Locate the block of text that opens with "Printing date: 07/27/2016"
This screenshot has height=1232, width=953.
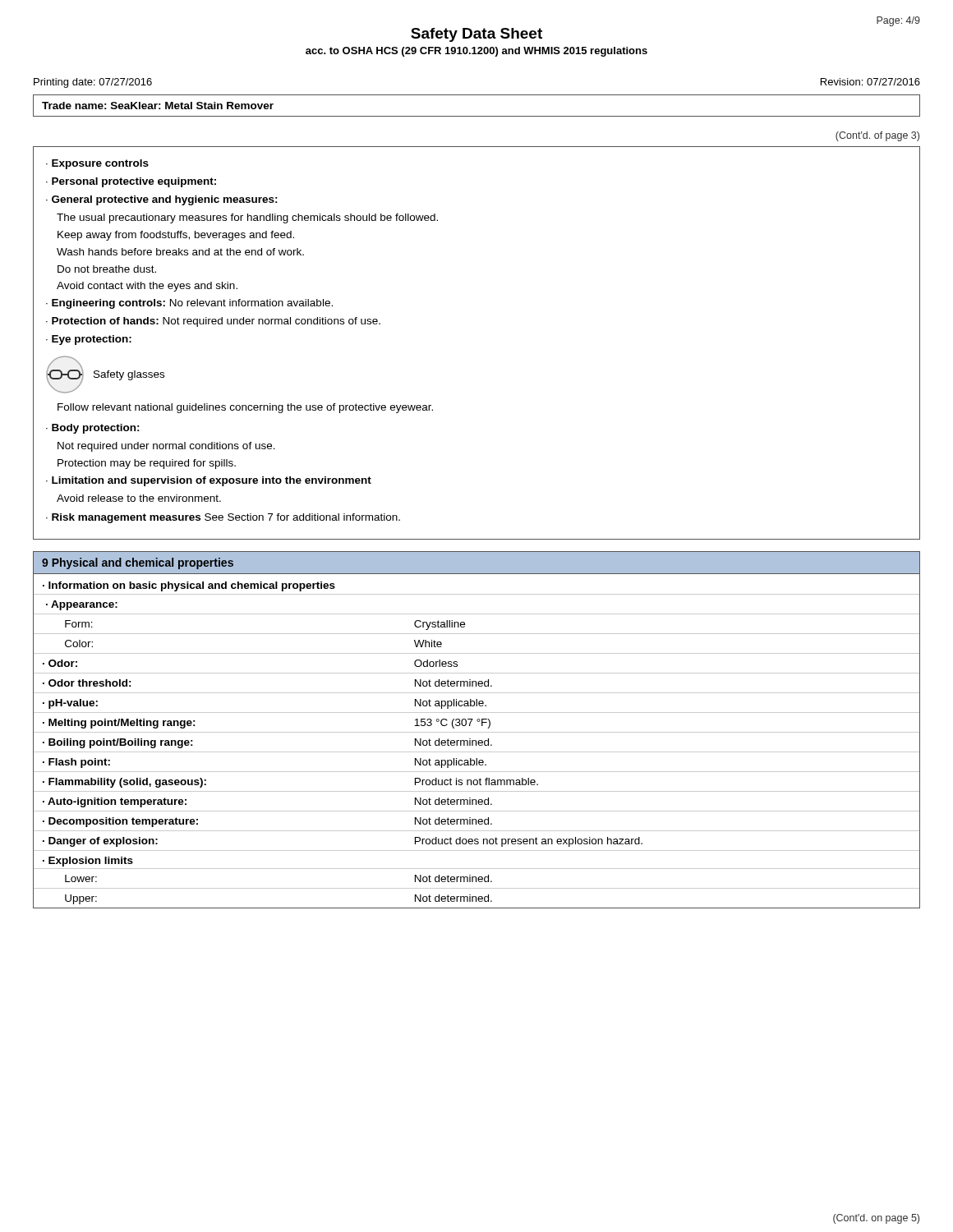[x=94, y=84]
